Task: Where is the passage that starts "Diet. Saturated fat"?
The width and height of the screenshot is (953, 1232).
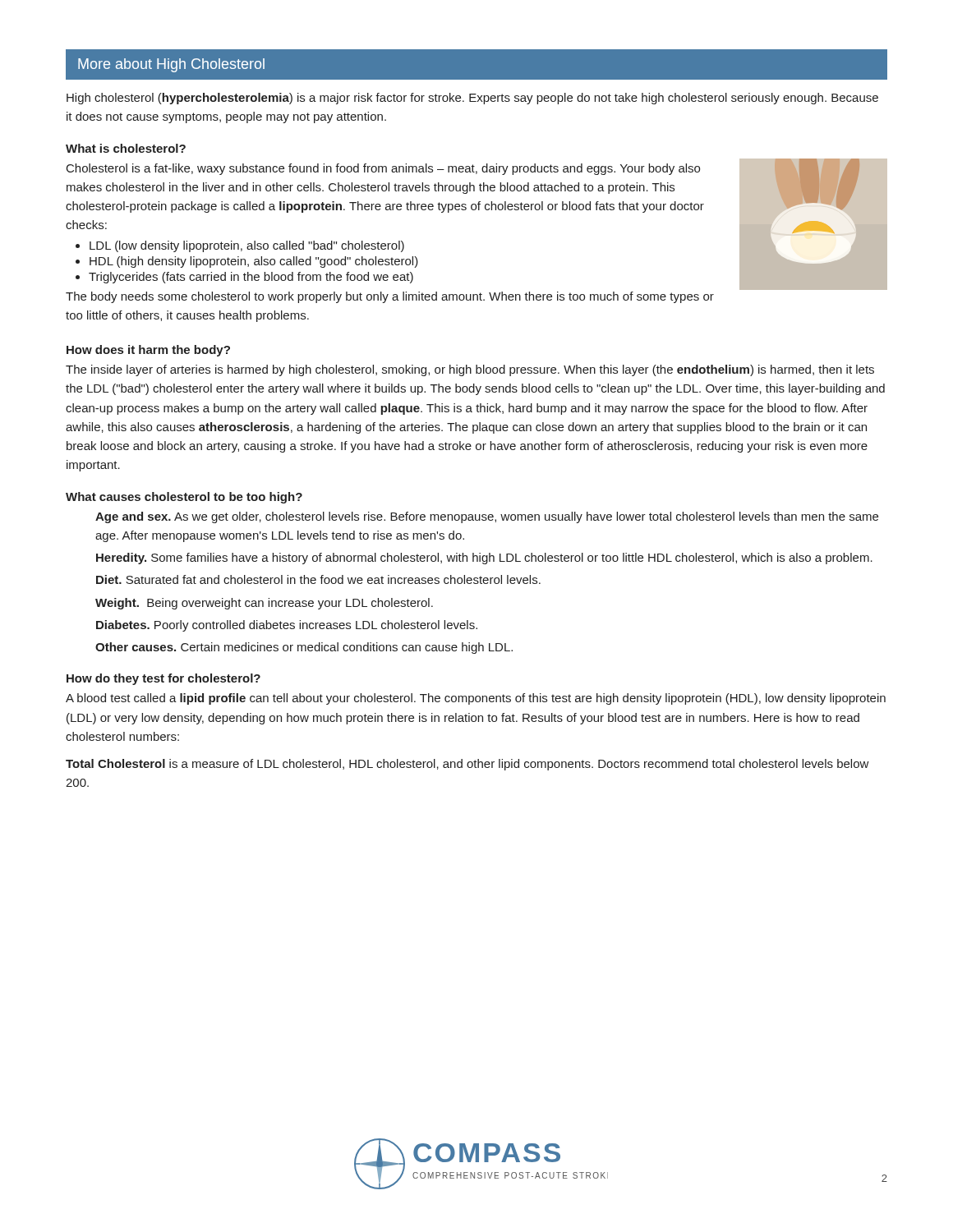Action: pyautogui.click(x=318, y=580)
